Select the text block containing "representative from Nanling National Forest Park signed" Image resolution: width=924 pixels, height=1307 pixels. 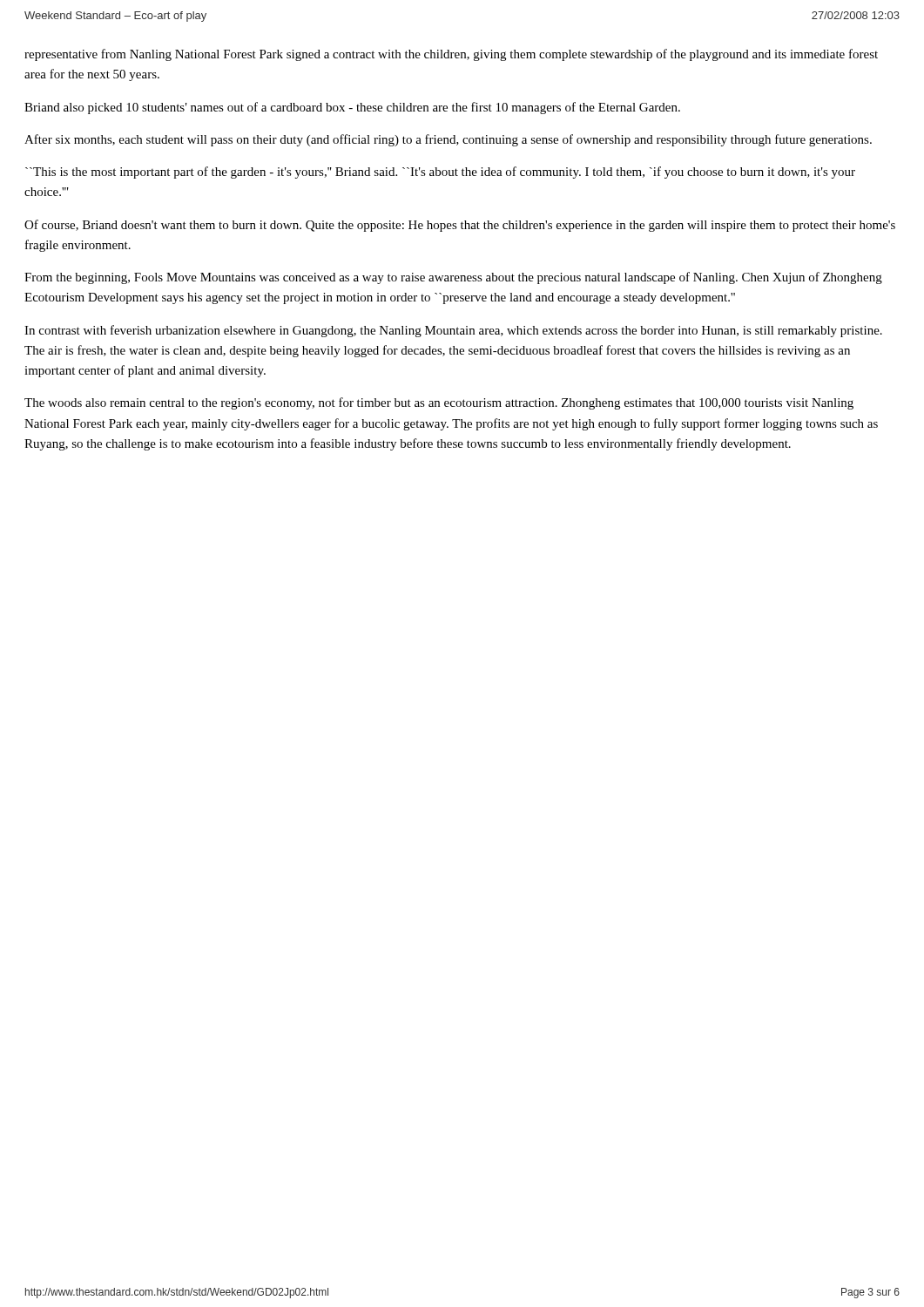click(x=462, y=65)
